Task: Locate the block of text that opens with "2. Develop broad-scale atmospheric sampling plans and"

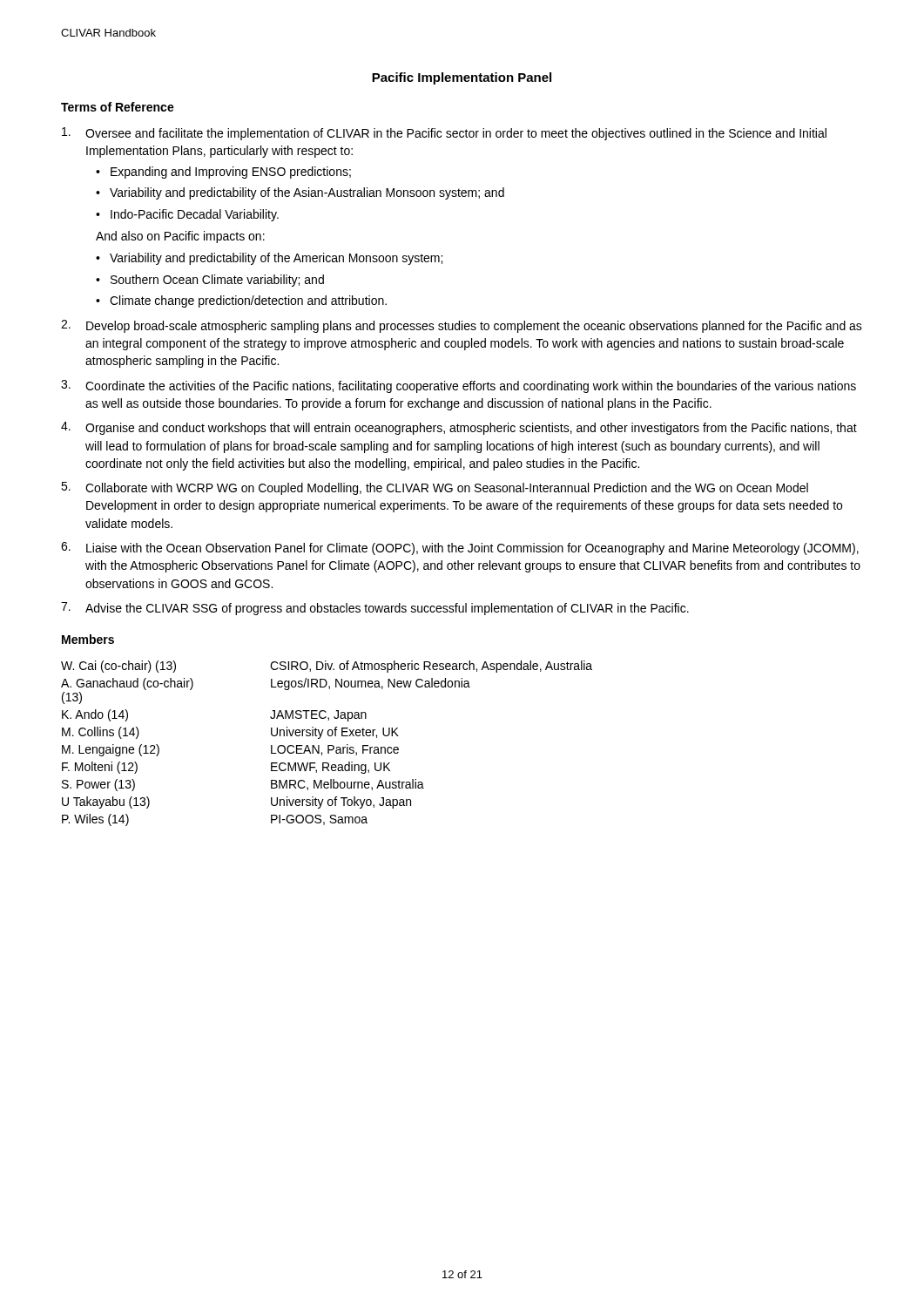Action: point(462,343)
